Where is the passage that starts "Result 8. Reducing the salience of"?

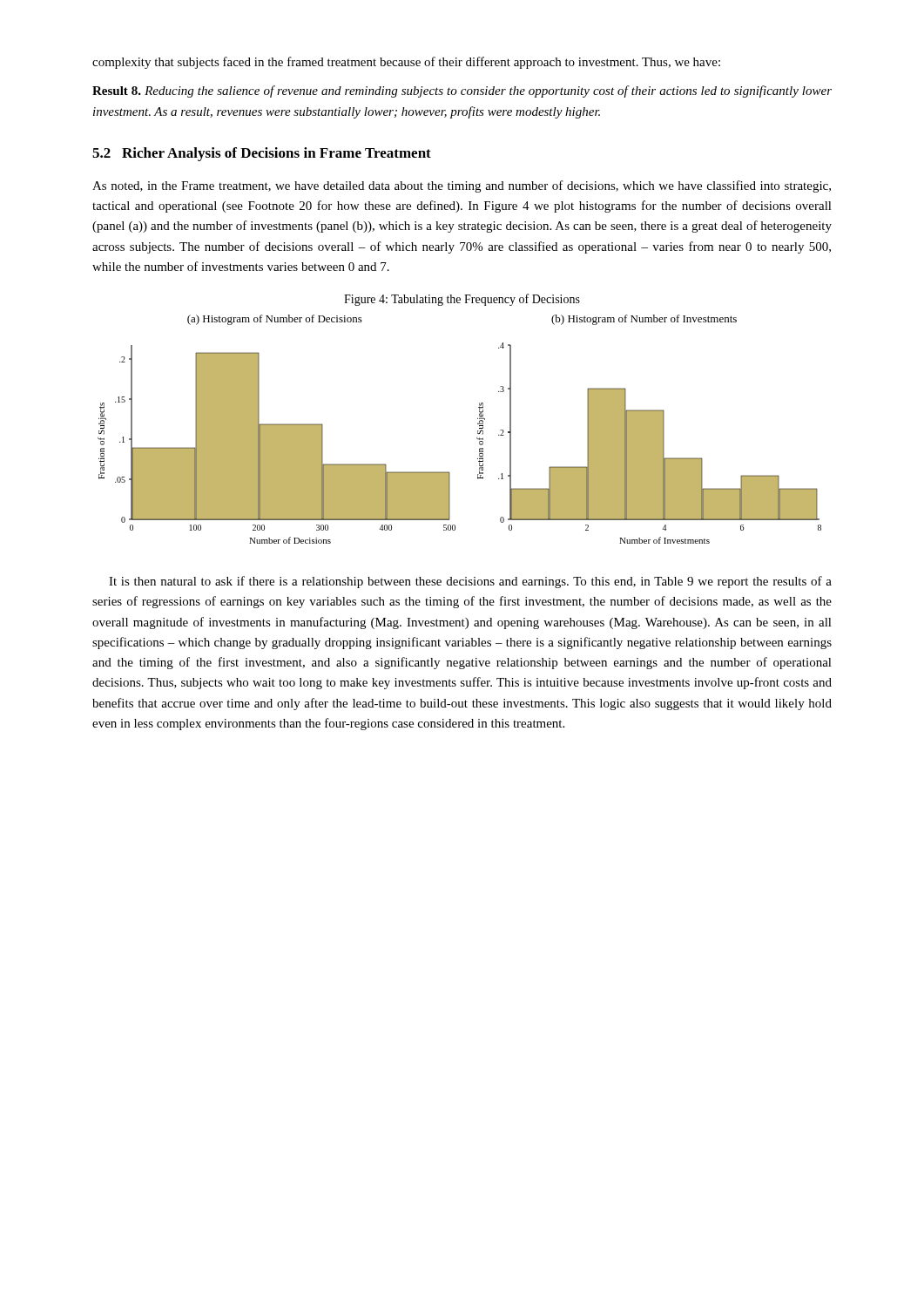462,101
